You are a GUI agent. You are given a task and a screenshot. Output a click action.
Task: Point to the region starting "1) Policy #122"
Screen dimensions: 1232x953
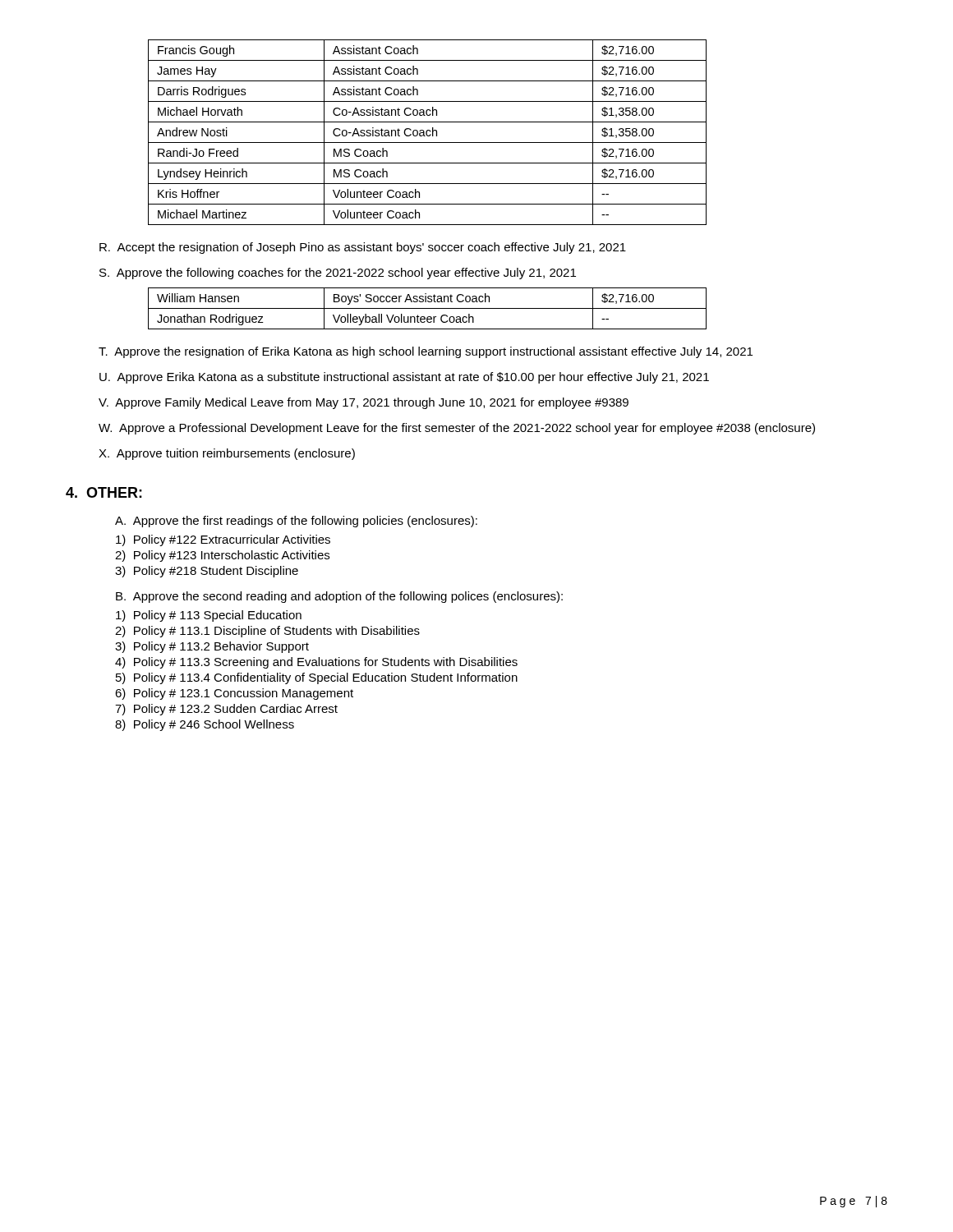(x=223, y=539)
